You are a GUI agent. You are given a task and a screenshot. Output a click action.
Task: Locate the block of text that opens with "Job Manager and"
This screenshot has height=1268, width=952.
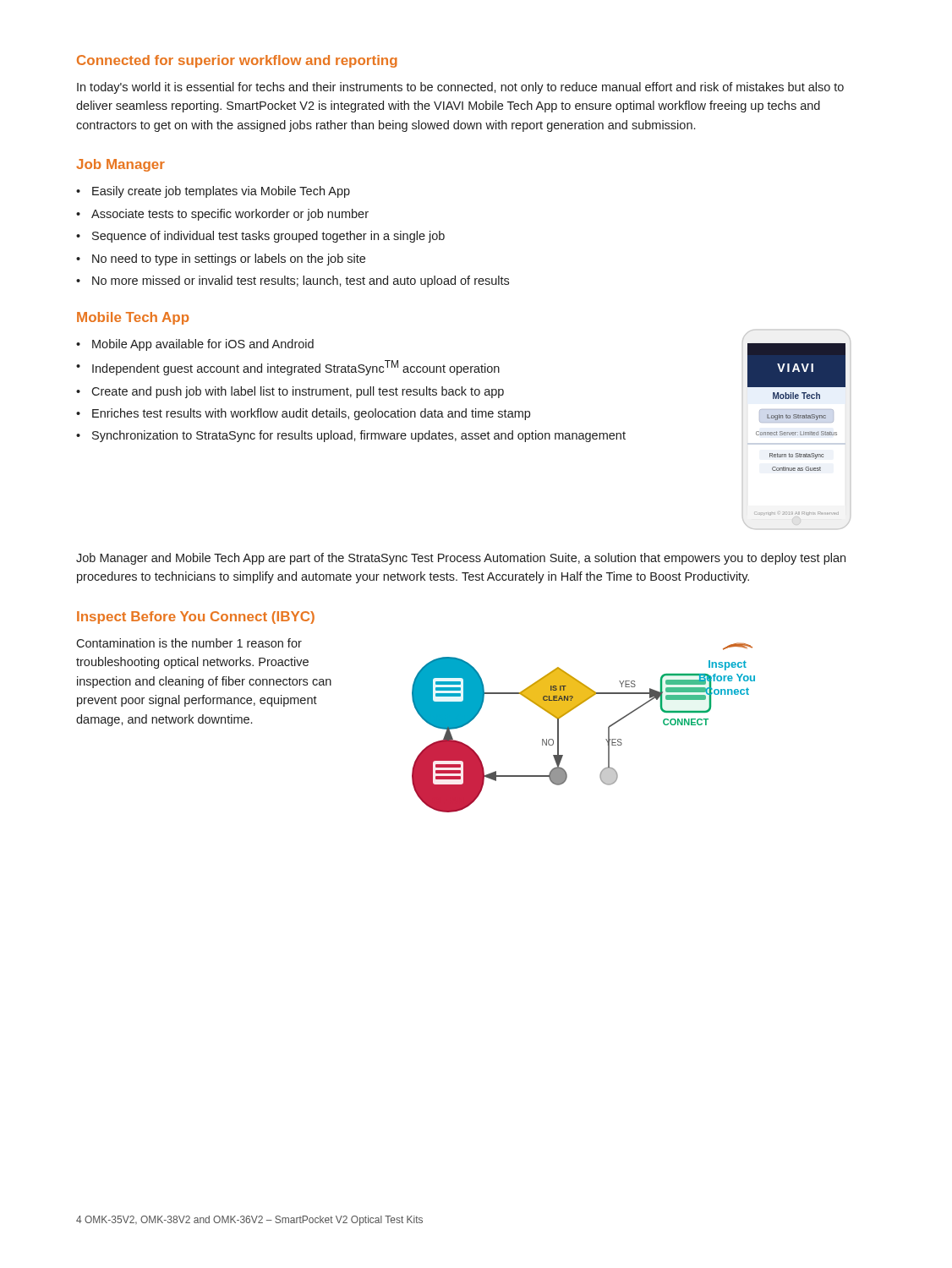pyautogui.click(x=461, y=567)
